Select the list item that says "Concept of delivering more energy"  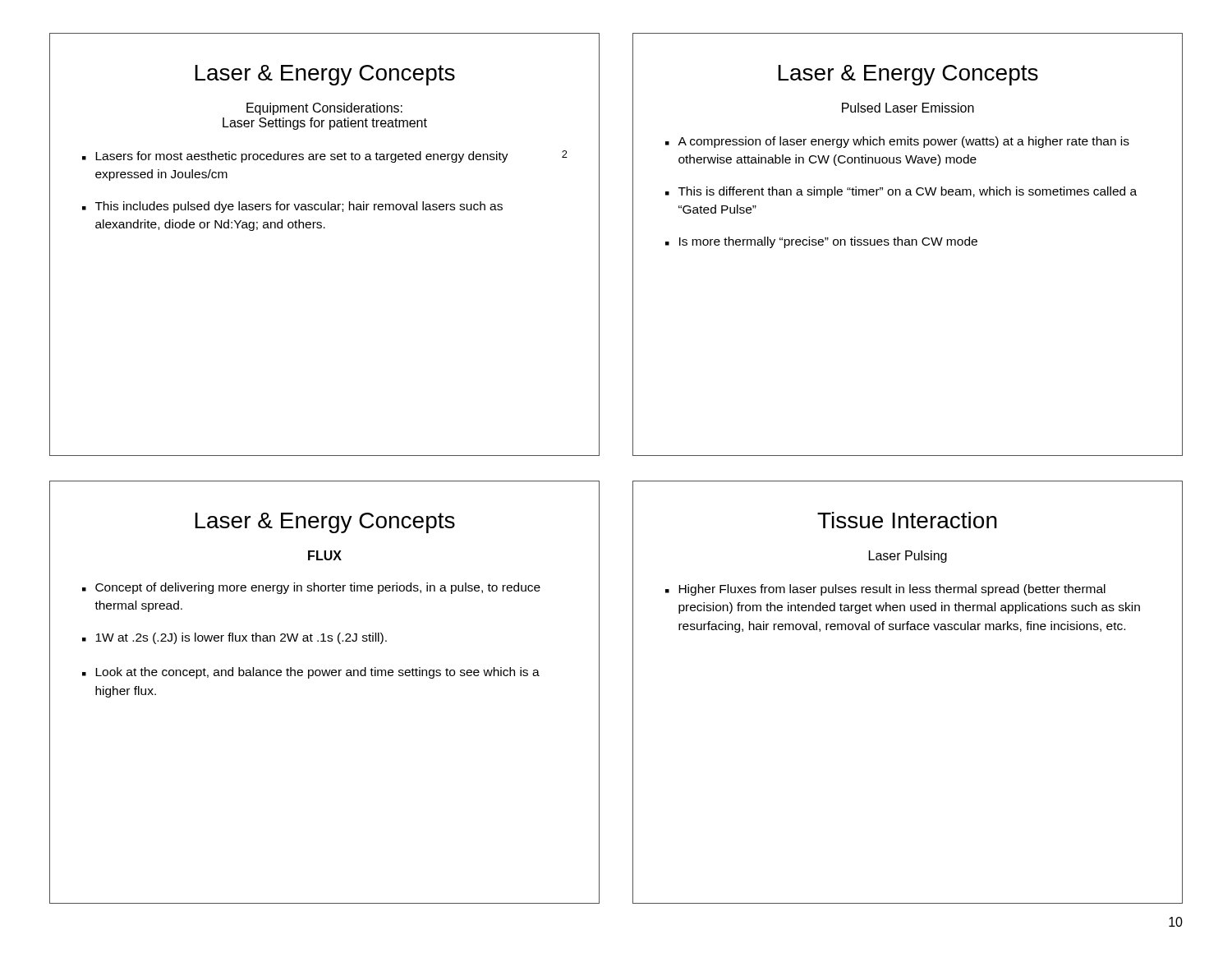tap(318, 596)
